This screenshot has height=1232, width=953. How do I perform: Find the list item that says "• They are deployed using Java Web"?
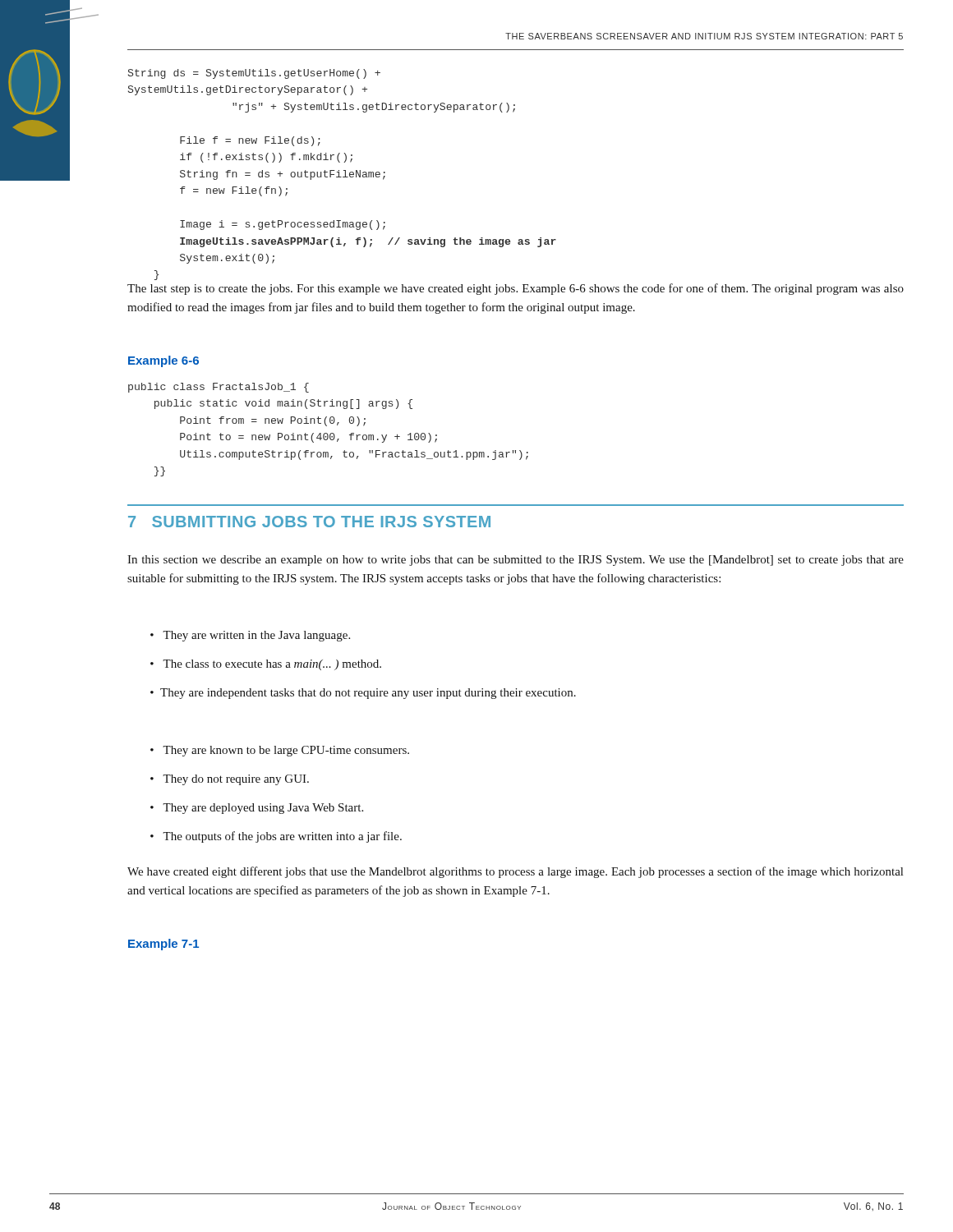click(254, 808)
